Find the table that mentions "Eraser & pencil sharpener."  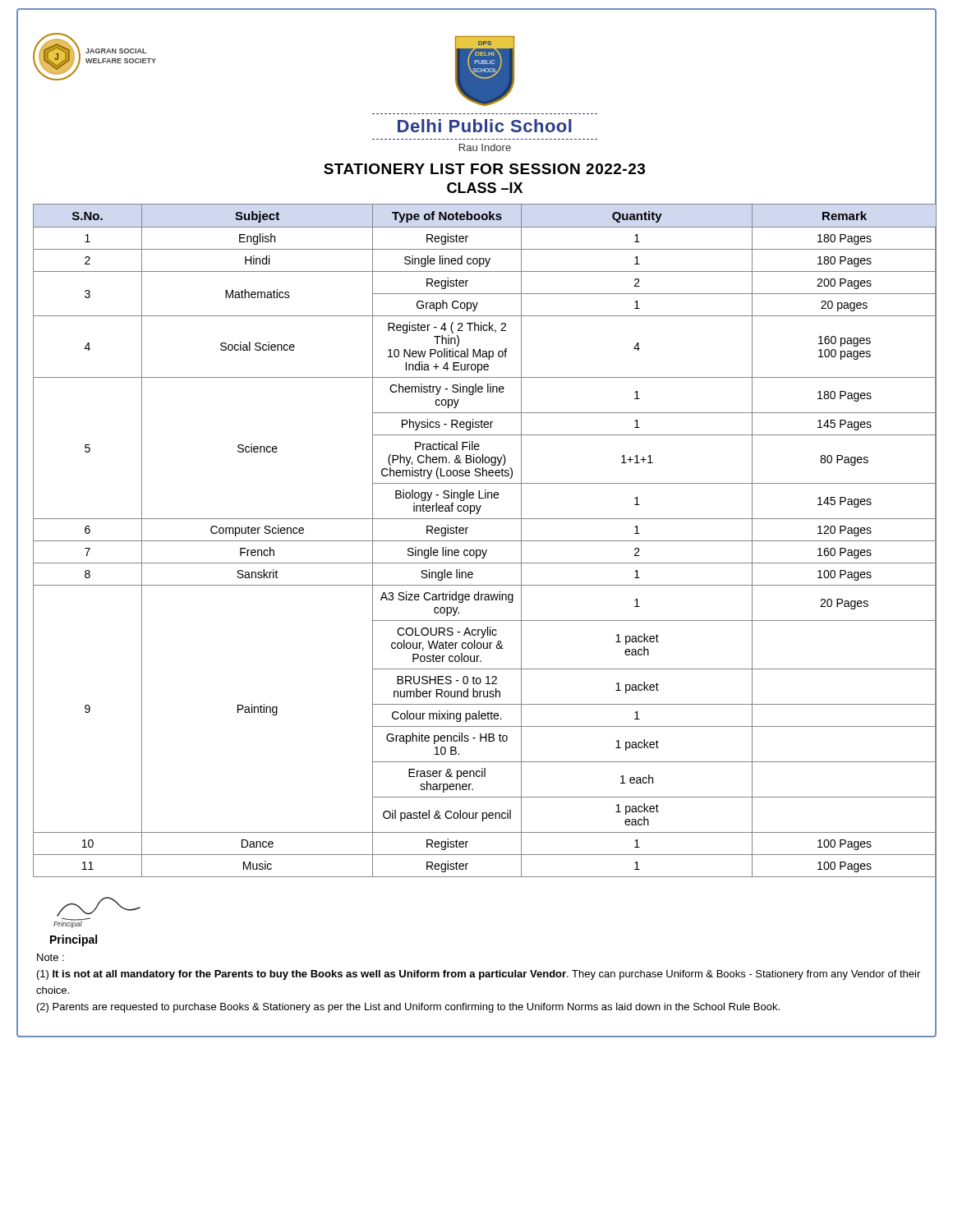point(485,540)
